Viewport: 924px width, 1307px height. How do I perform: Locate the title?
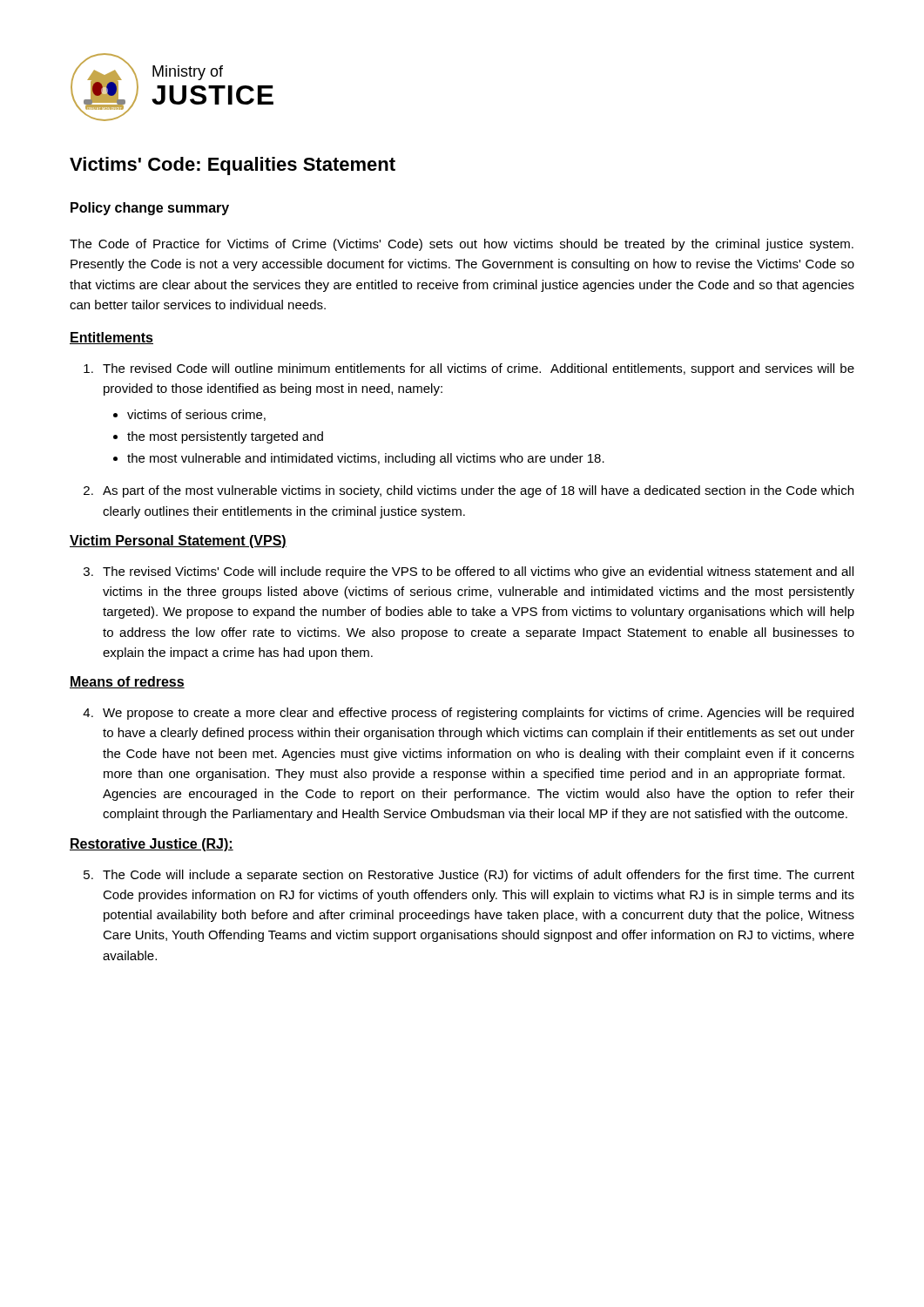(462, 165)
